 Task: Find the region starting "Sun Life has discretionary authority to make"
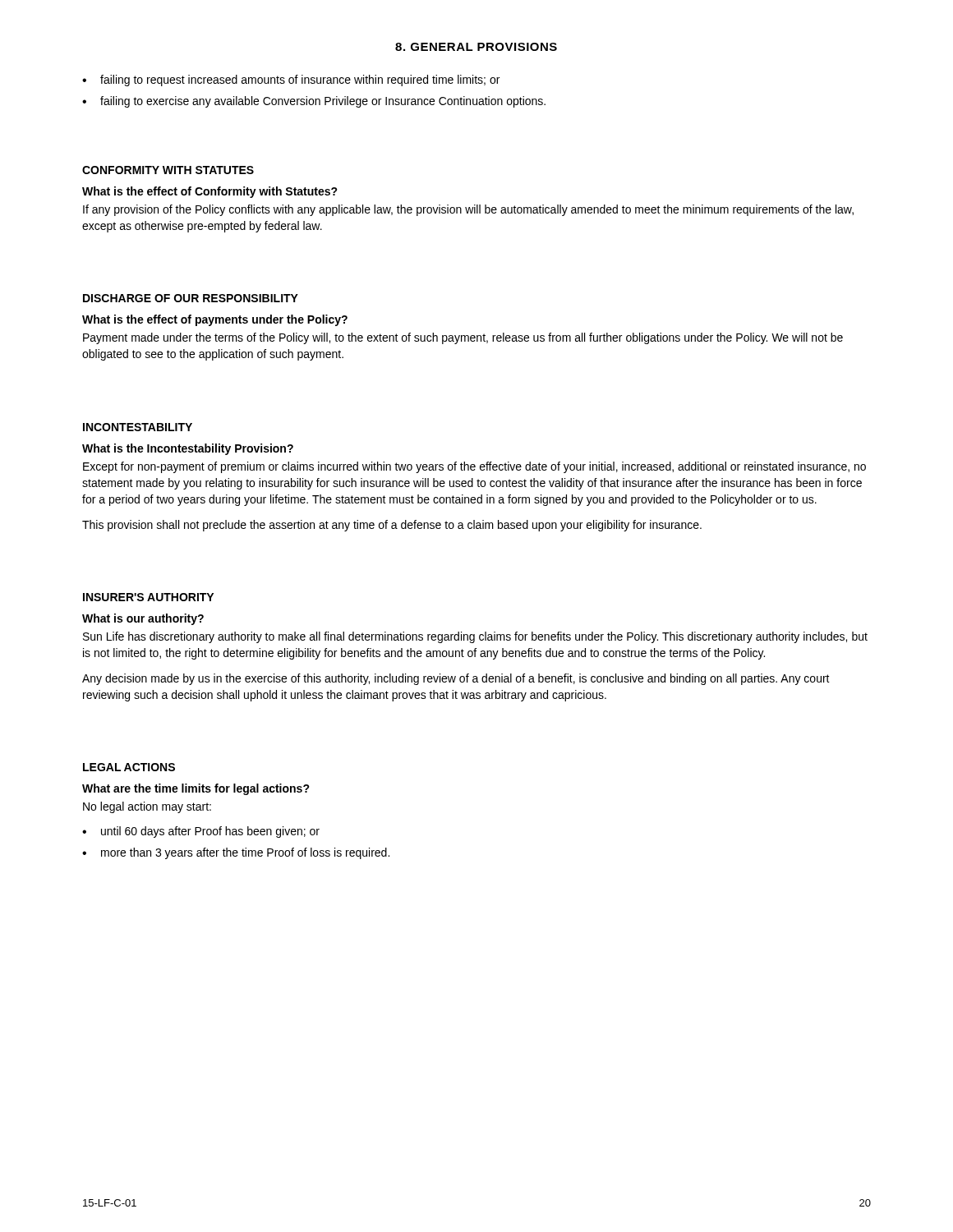click(x=475, y=645)
